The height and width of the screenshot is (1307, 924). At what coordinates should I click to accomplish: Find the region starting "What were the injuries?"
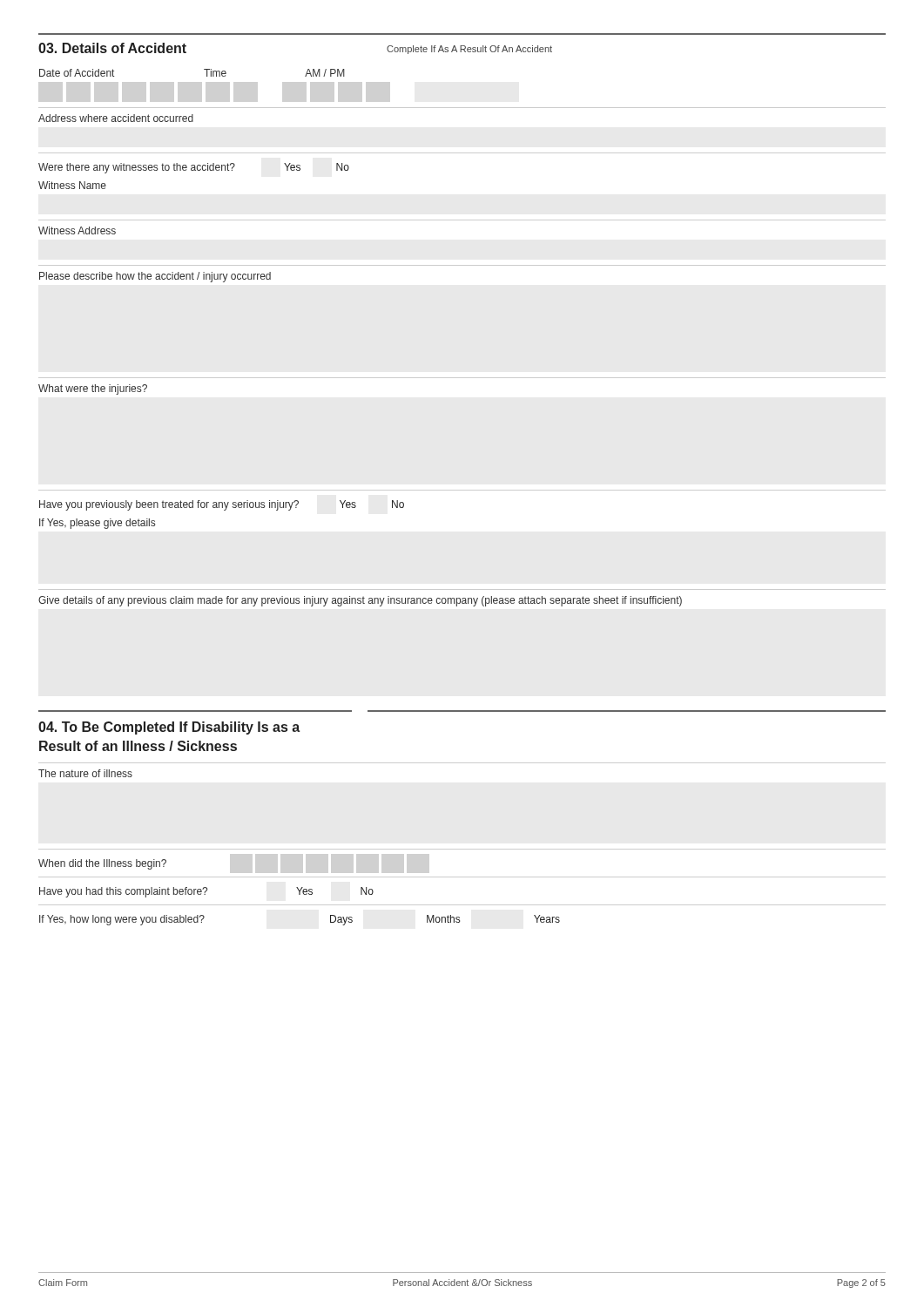click(x=93, y=389)
